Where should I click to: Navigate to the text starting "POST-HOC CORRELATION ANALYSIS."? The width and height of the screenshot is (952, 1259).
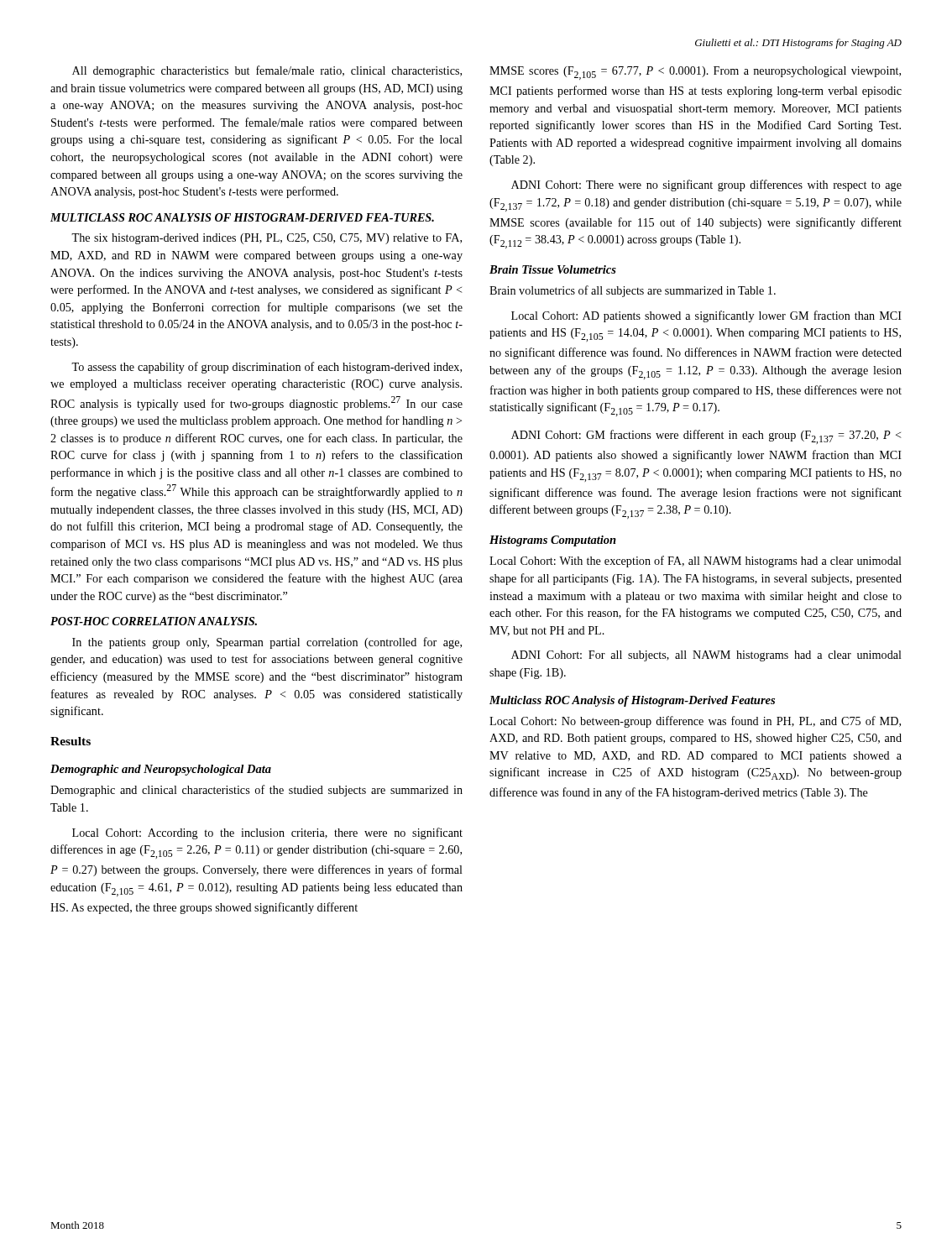click(154, 621)
